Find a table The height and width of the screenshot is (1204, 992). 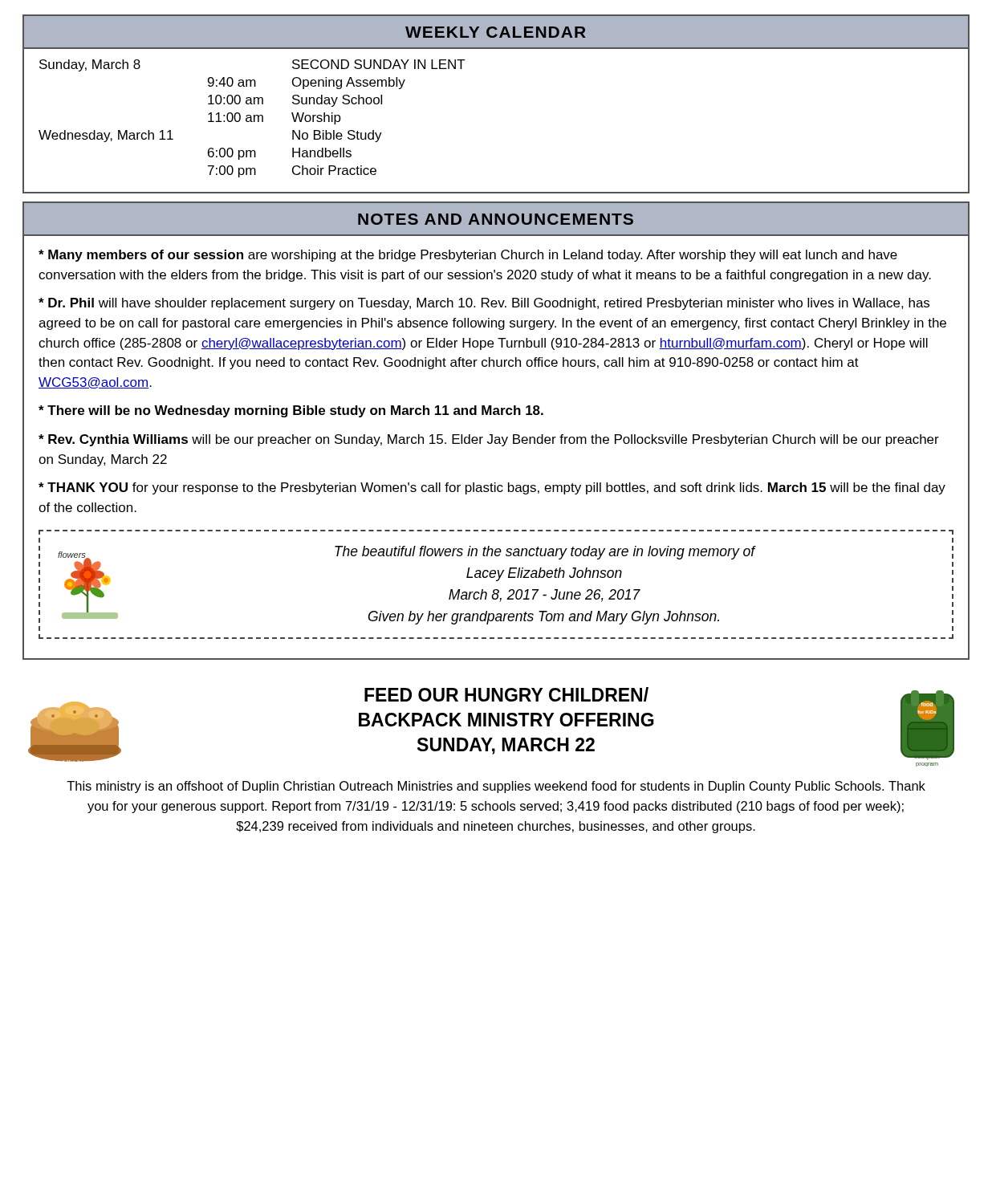click(496, 104)
